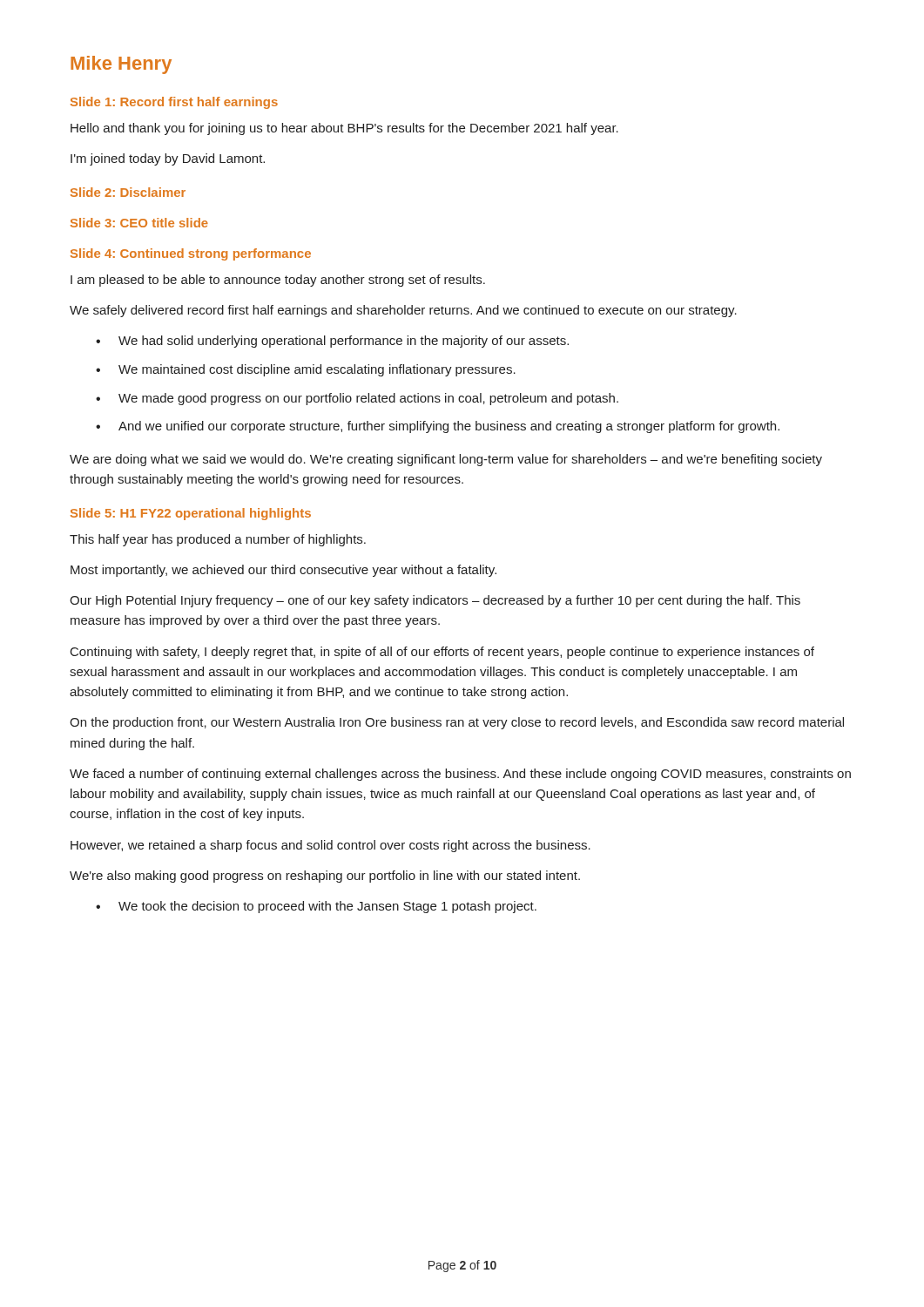The image size is (924, 1307).
Task: Select the text starting "• We made good progress"
Action: point(475,399)
